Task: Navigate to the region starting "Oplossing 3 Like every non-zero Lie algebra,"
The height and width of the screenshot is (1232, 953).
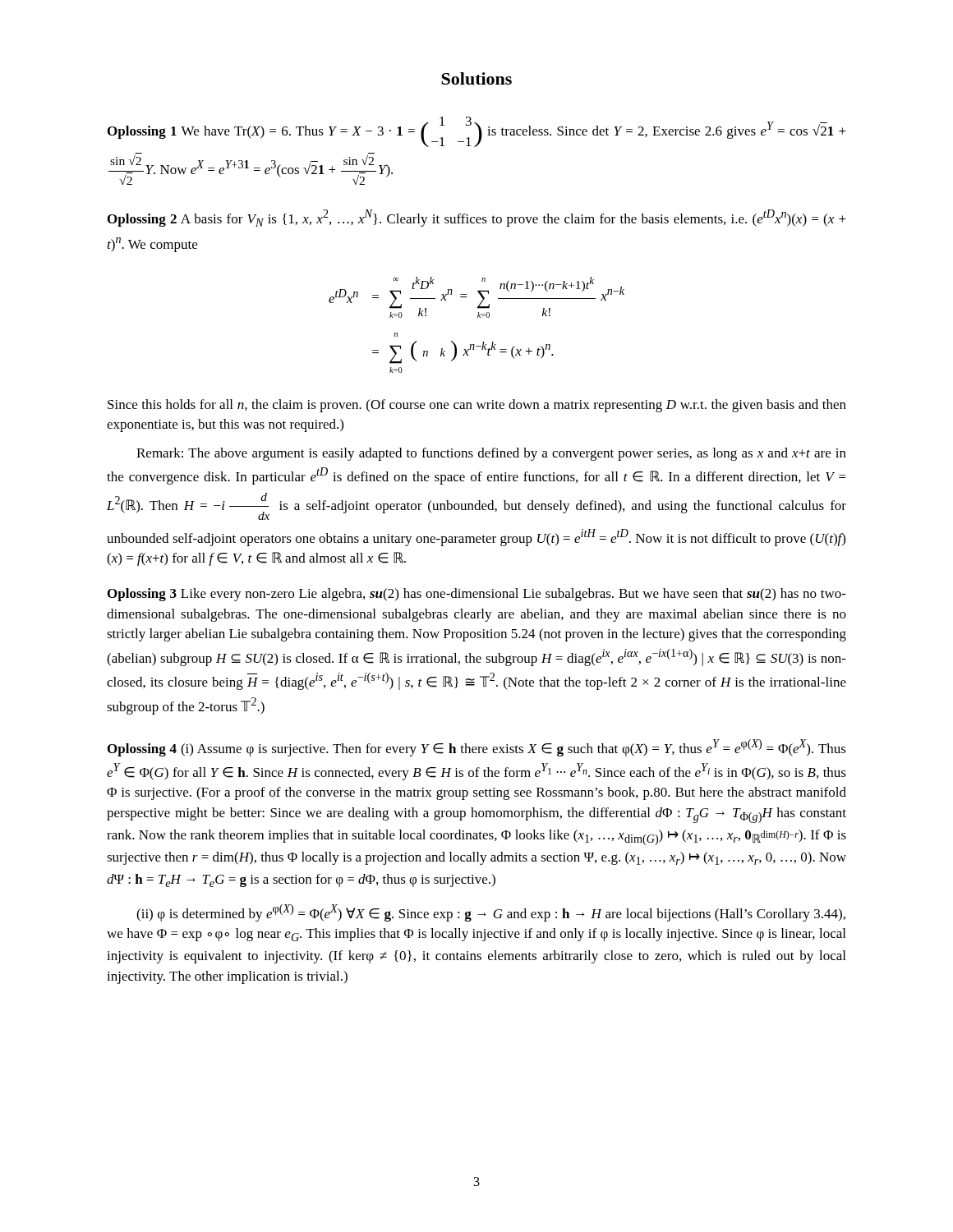Action: [476, 650]
